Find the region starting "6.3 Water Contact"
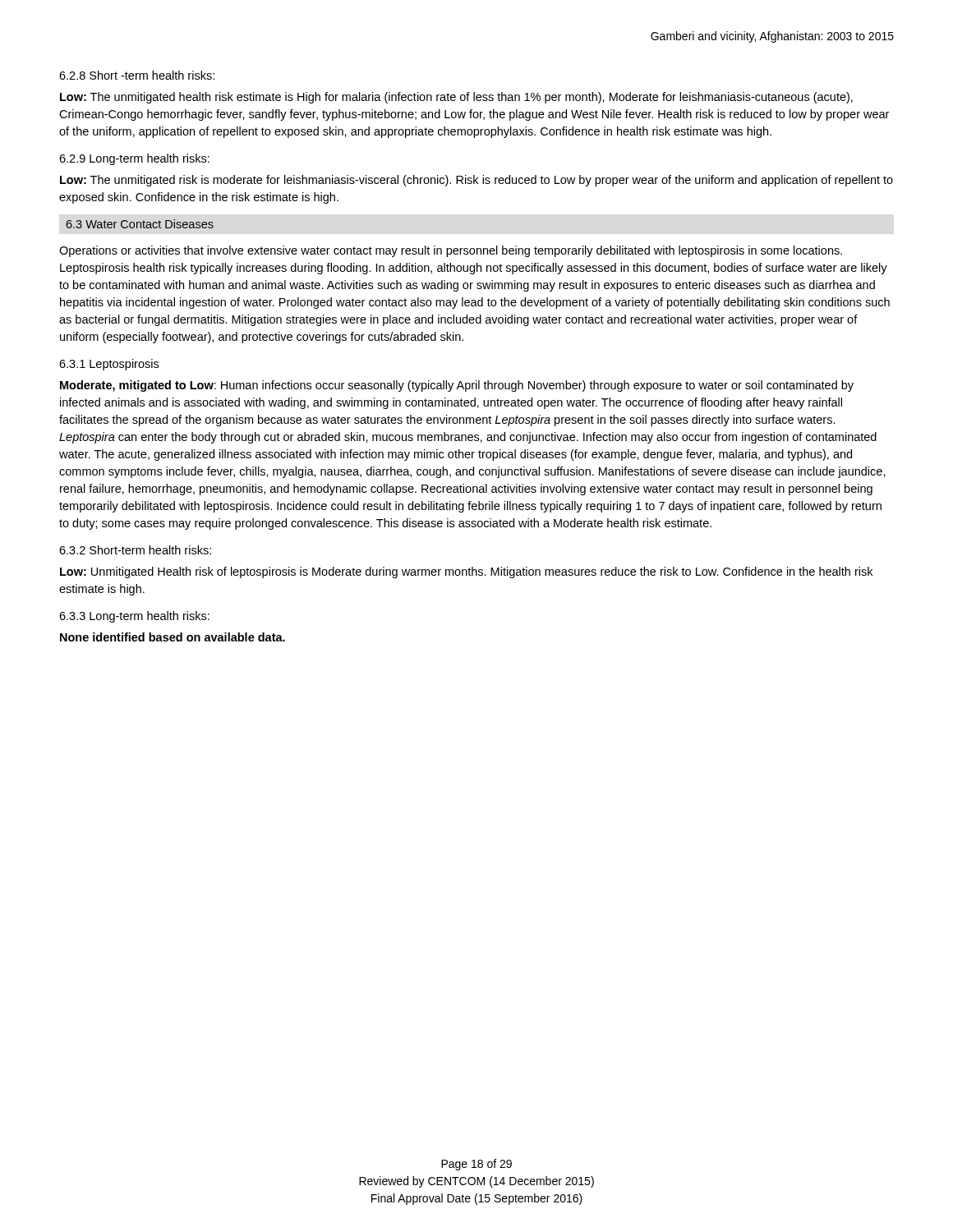 pos(140,224)
